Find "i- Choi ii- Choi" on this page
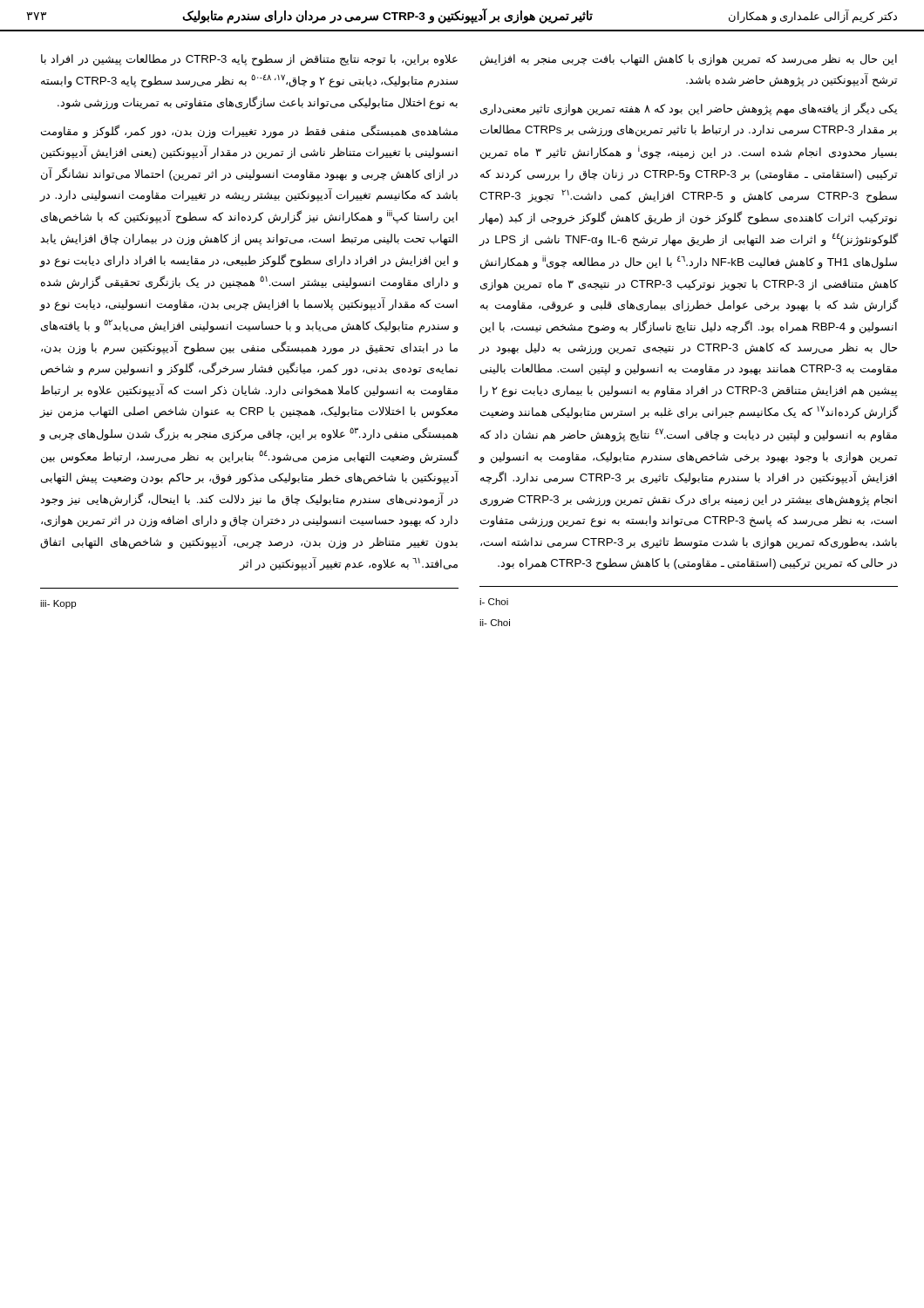The width and height of the screenshot is (924, 1308). [x=494, y=602]
